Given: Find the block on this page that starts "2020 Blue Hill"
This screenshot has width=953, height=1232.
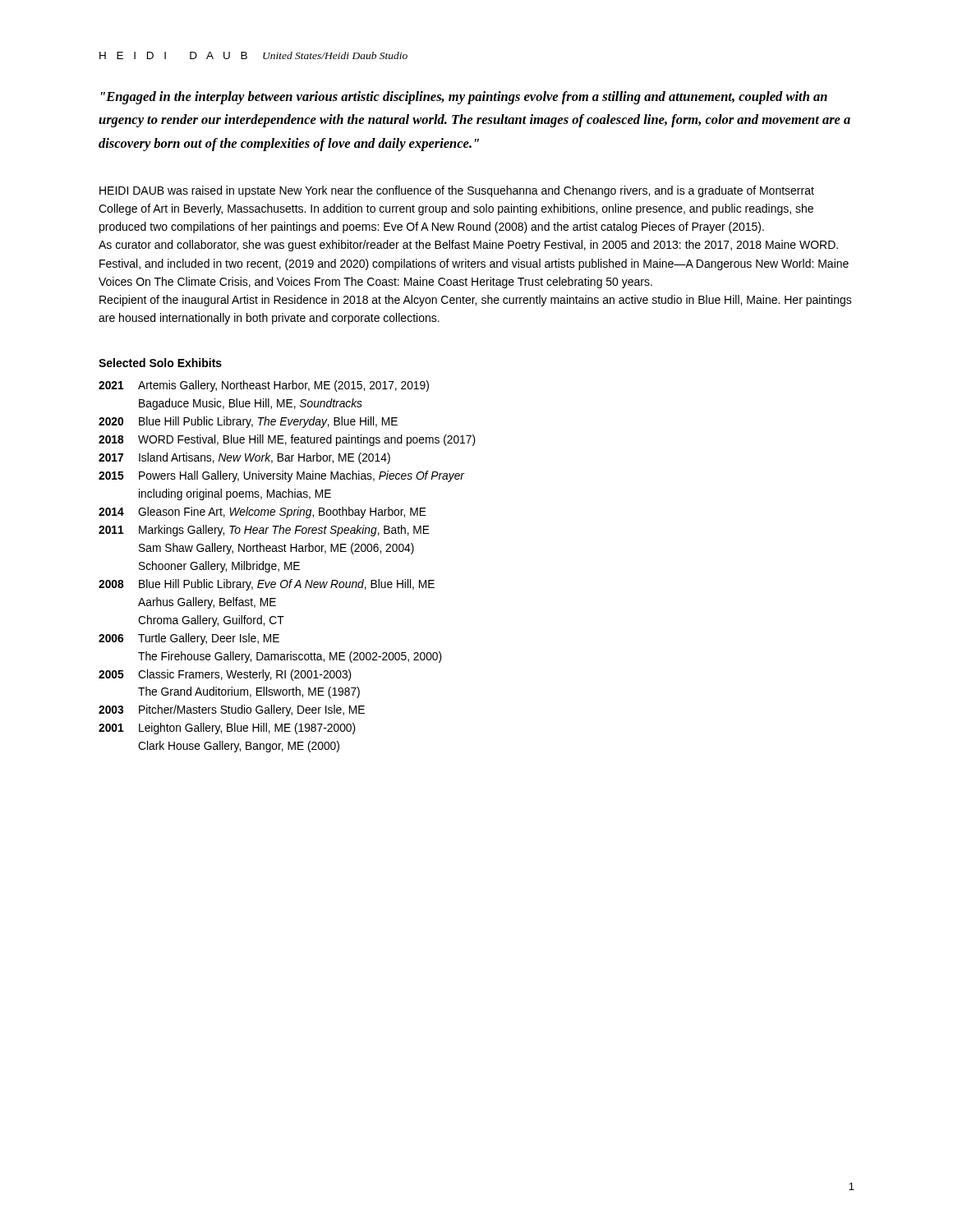Looking at the screenshot, I should 248,422.
